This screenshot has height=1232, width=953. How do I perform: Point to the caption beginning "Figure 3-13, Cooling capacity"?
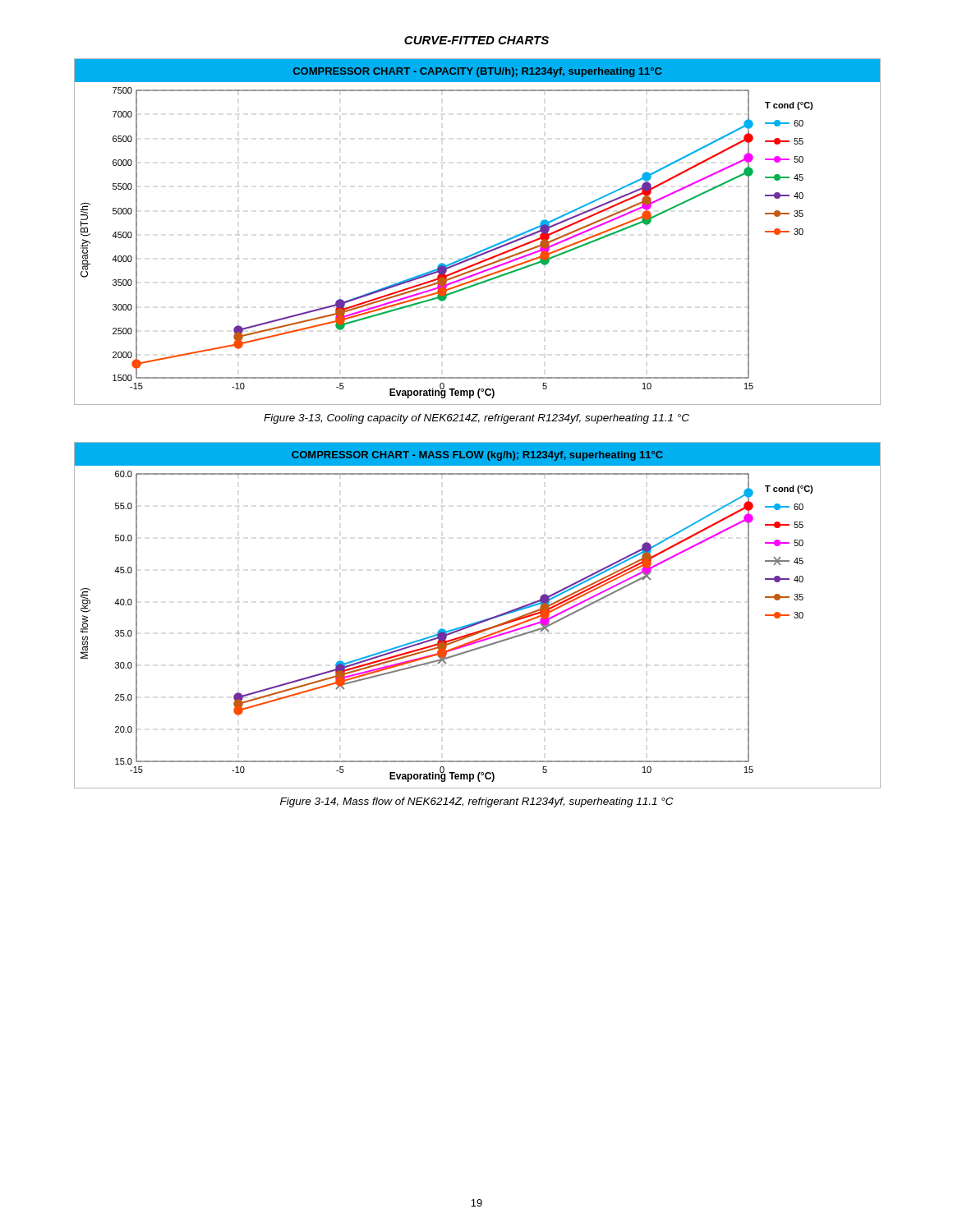[476, 418]
